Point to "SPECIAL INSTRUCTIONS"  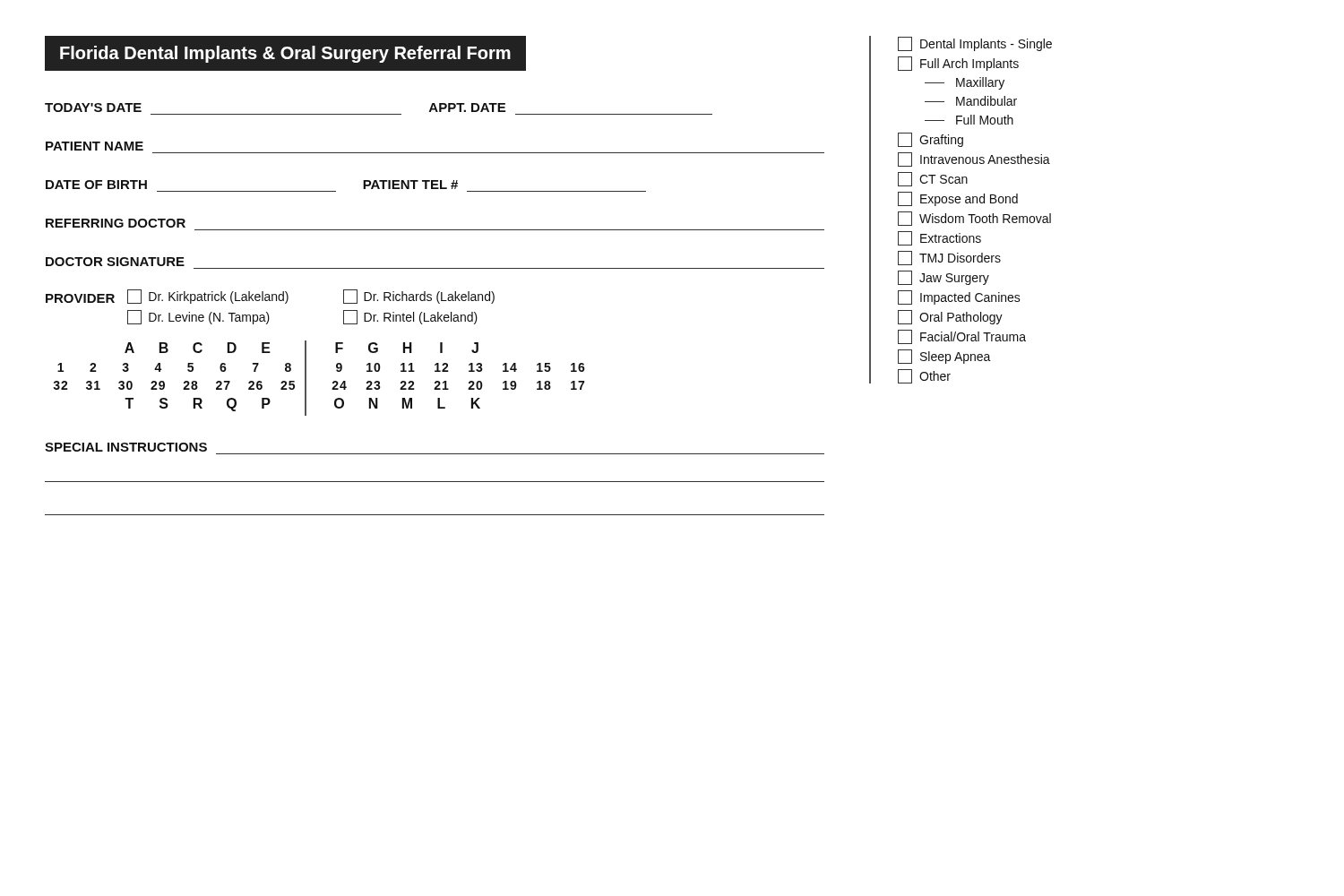click(435, 445)
